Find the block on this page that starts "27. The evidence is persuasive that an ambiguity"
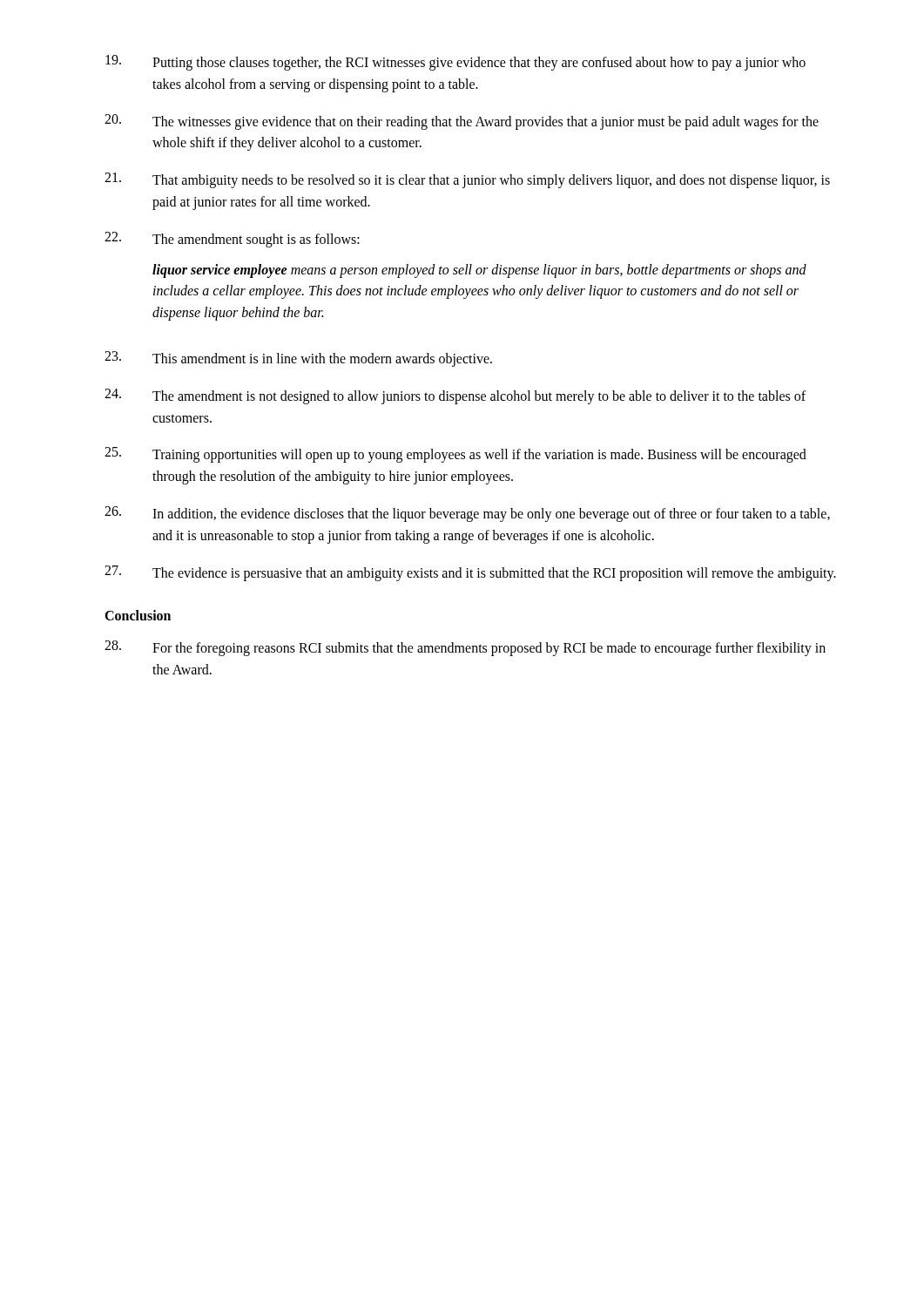 (x=471, y=573)
